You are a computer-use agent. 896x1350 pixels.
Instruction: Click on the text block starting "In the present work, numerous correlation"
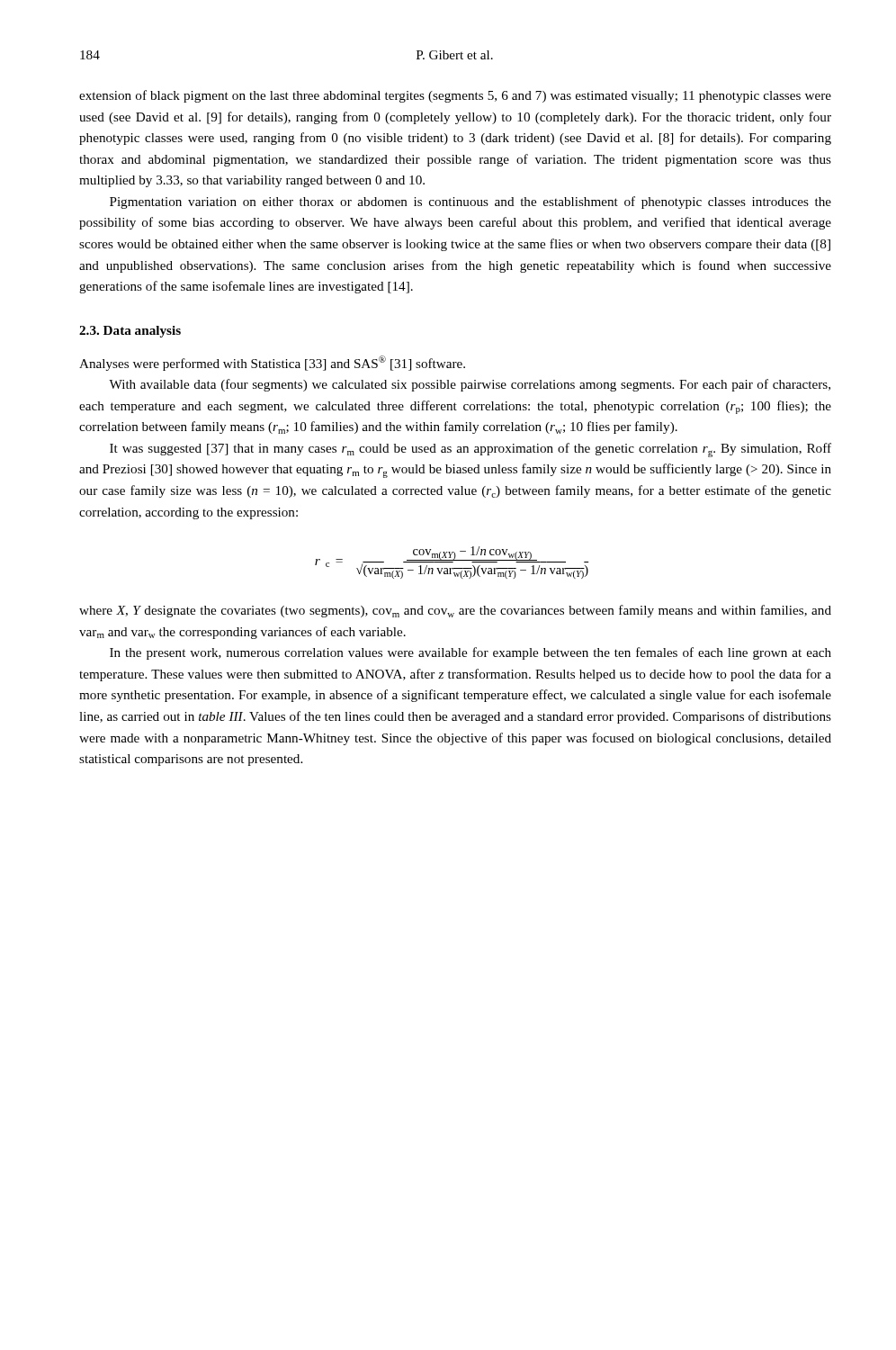click(455, 706)
